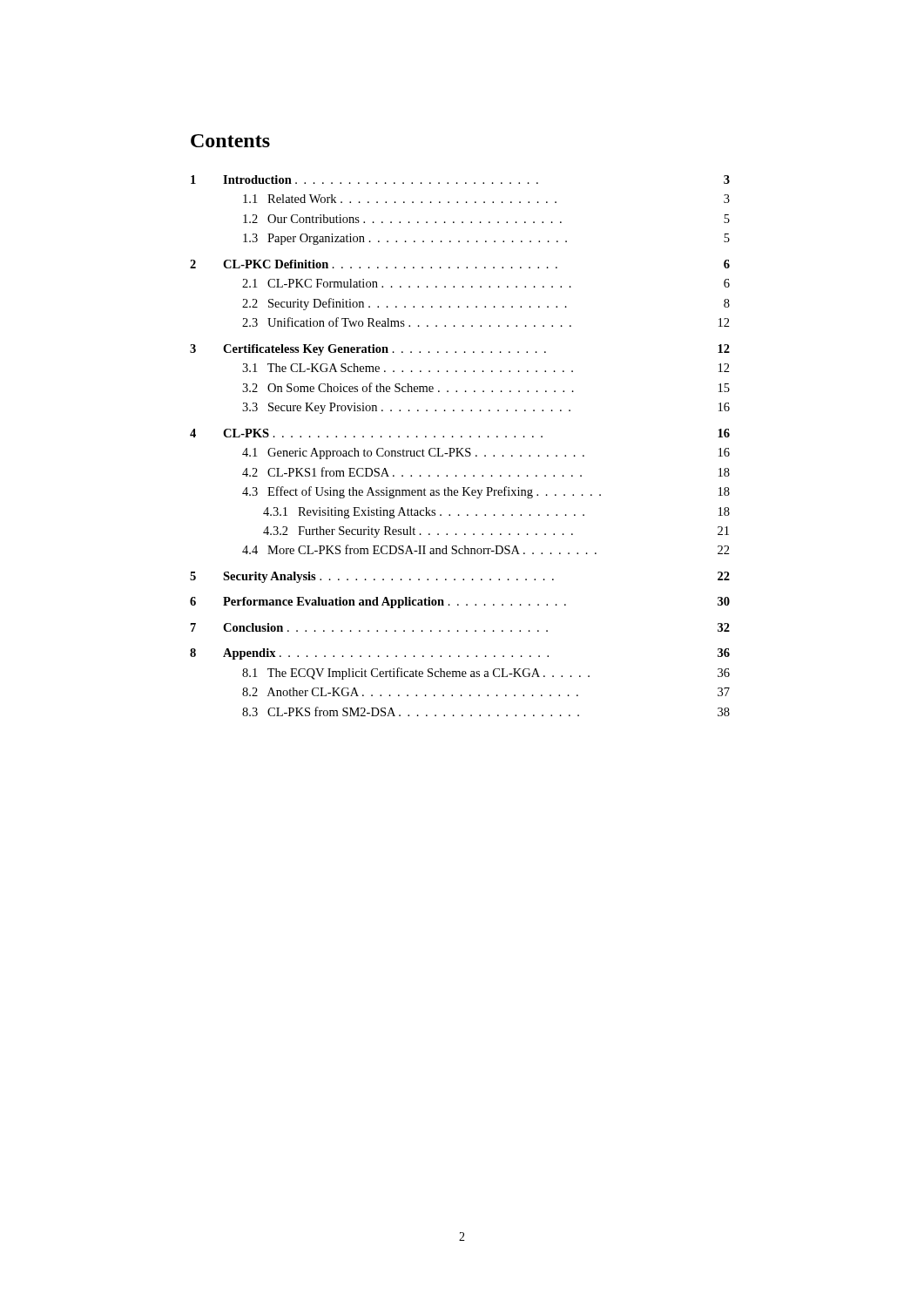924x1307 pixels.
Task: Find the list item that says "3.3 Secure Key"
Action: [x=460, y=407]
